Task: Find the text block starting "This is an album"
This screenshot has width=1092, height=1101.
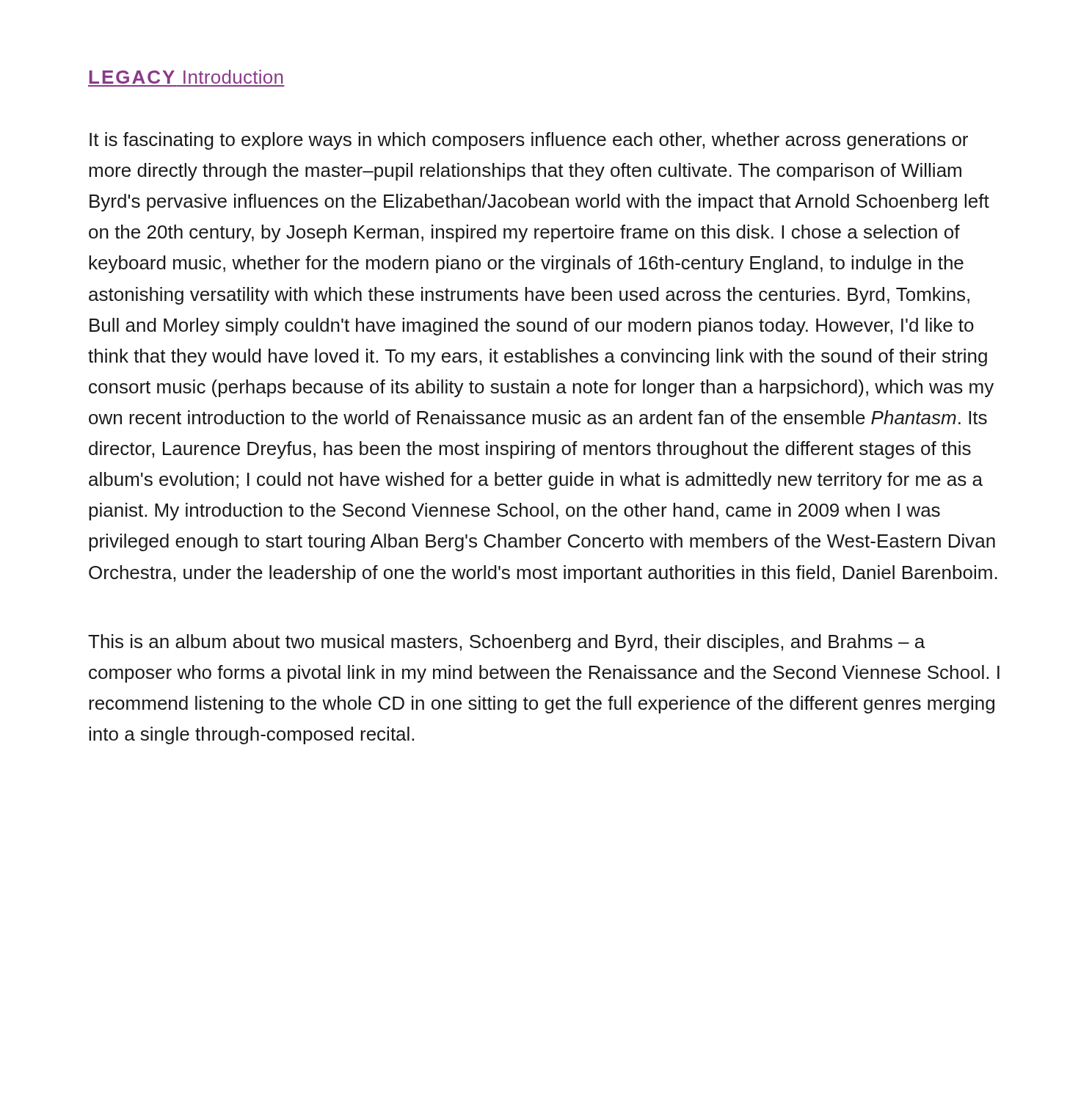Action: [x=544, y=688]
